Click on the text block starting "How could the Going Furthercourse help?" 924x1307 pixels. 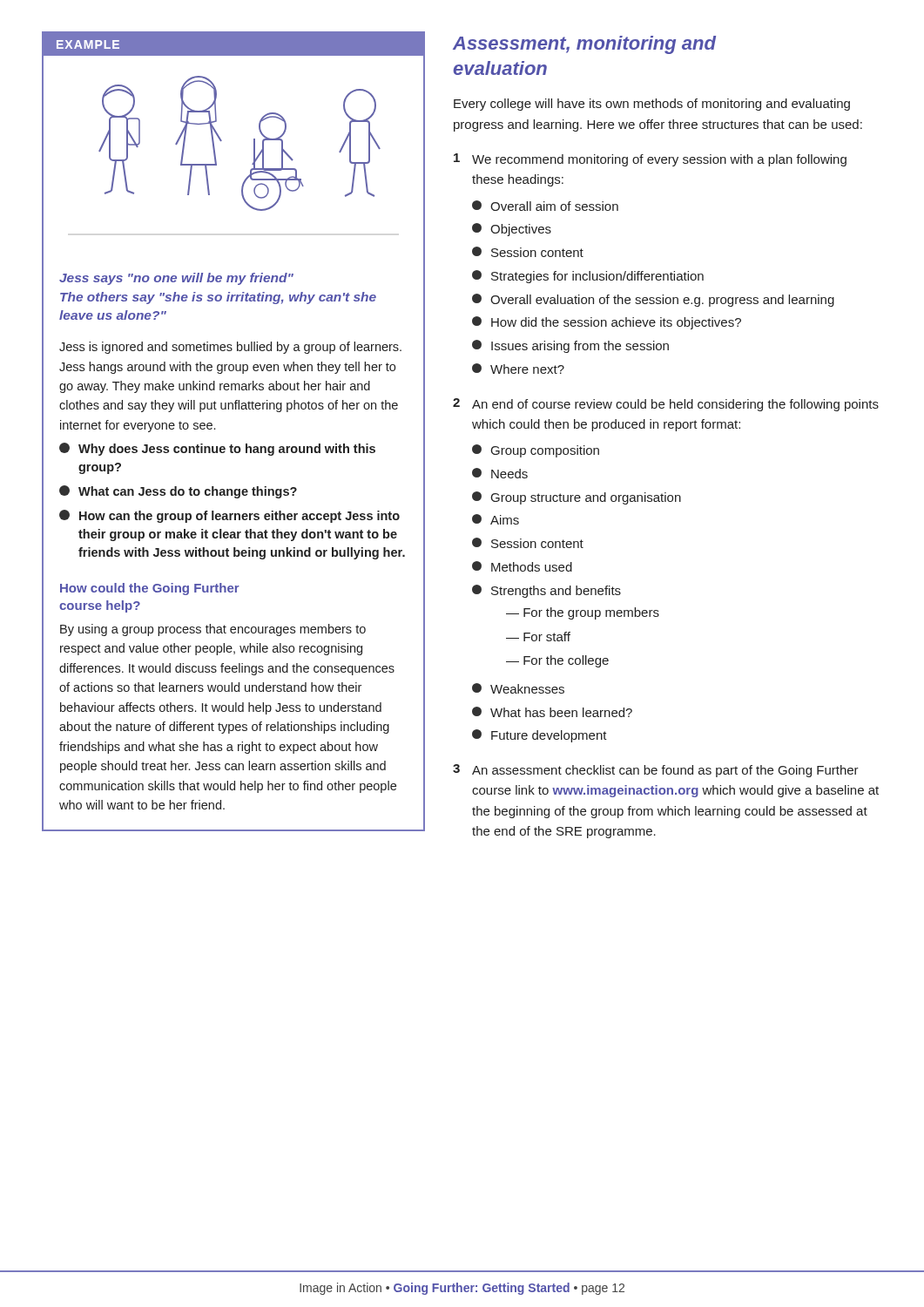(x=149, y=596)
